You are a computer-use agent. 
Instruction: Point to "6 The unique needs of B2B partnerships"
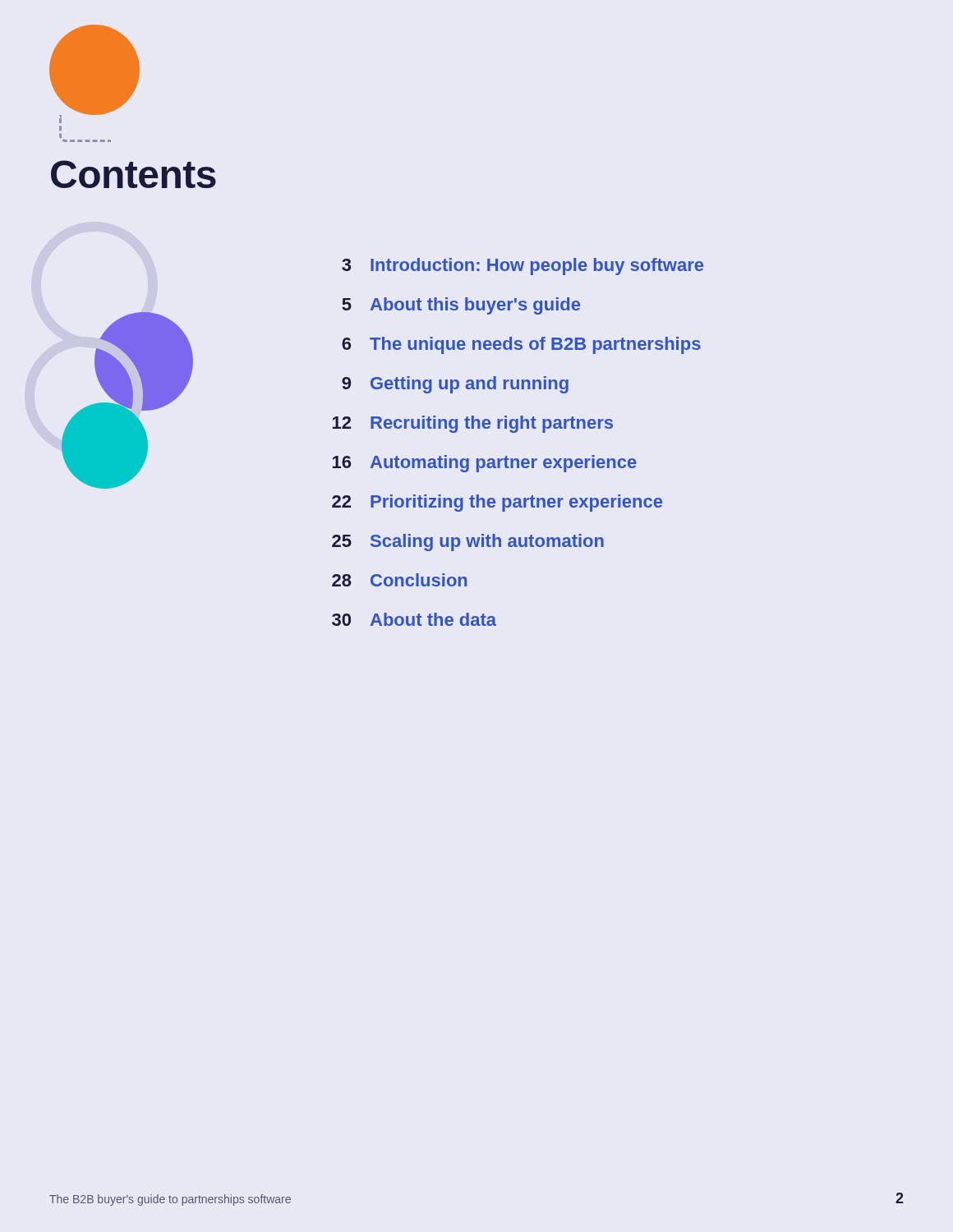click(x=507, y=344)
